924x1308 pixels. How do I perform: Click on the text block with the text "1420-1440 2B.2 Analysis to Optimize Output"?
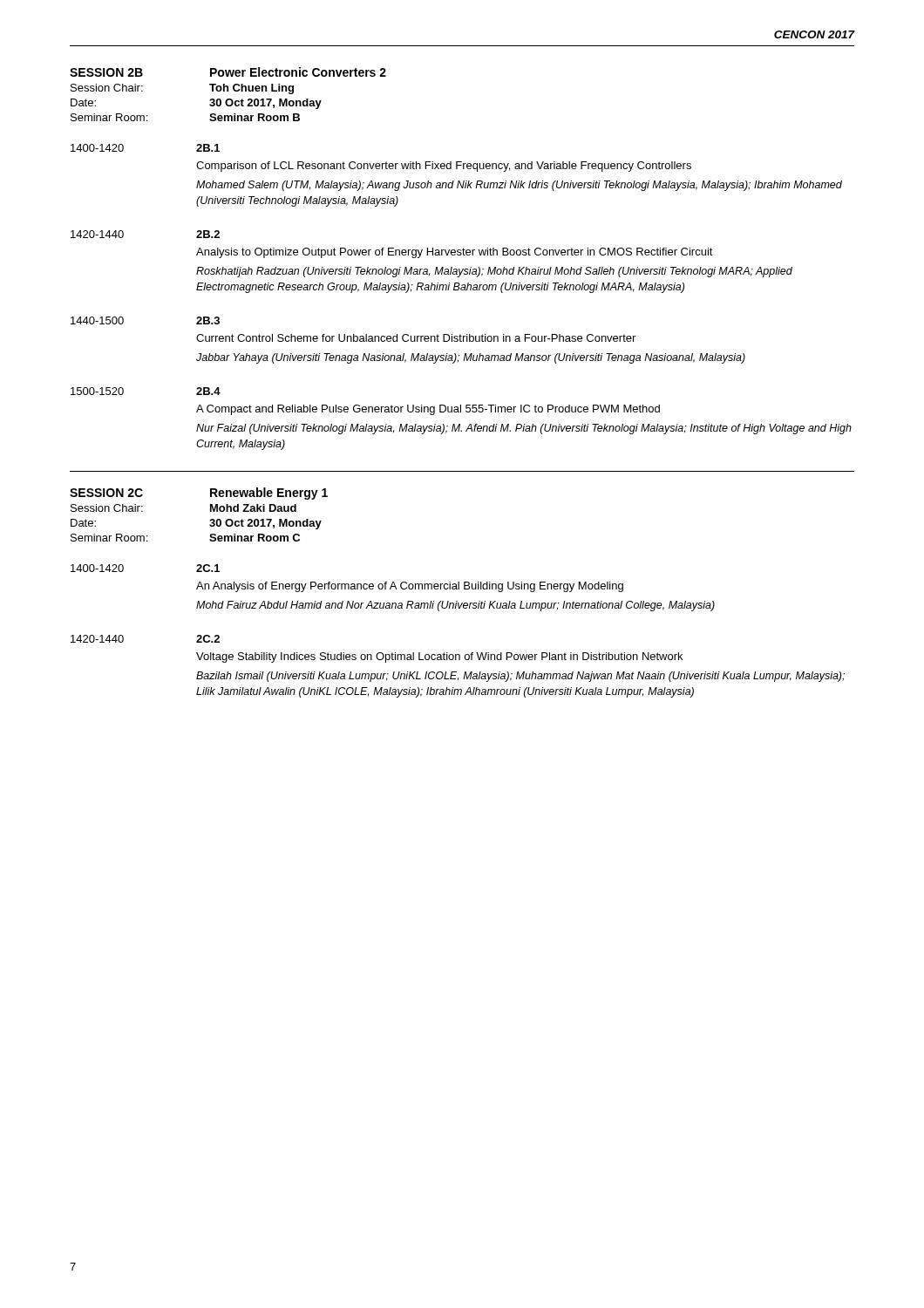pyautogui.click(x=462, y=261)
